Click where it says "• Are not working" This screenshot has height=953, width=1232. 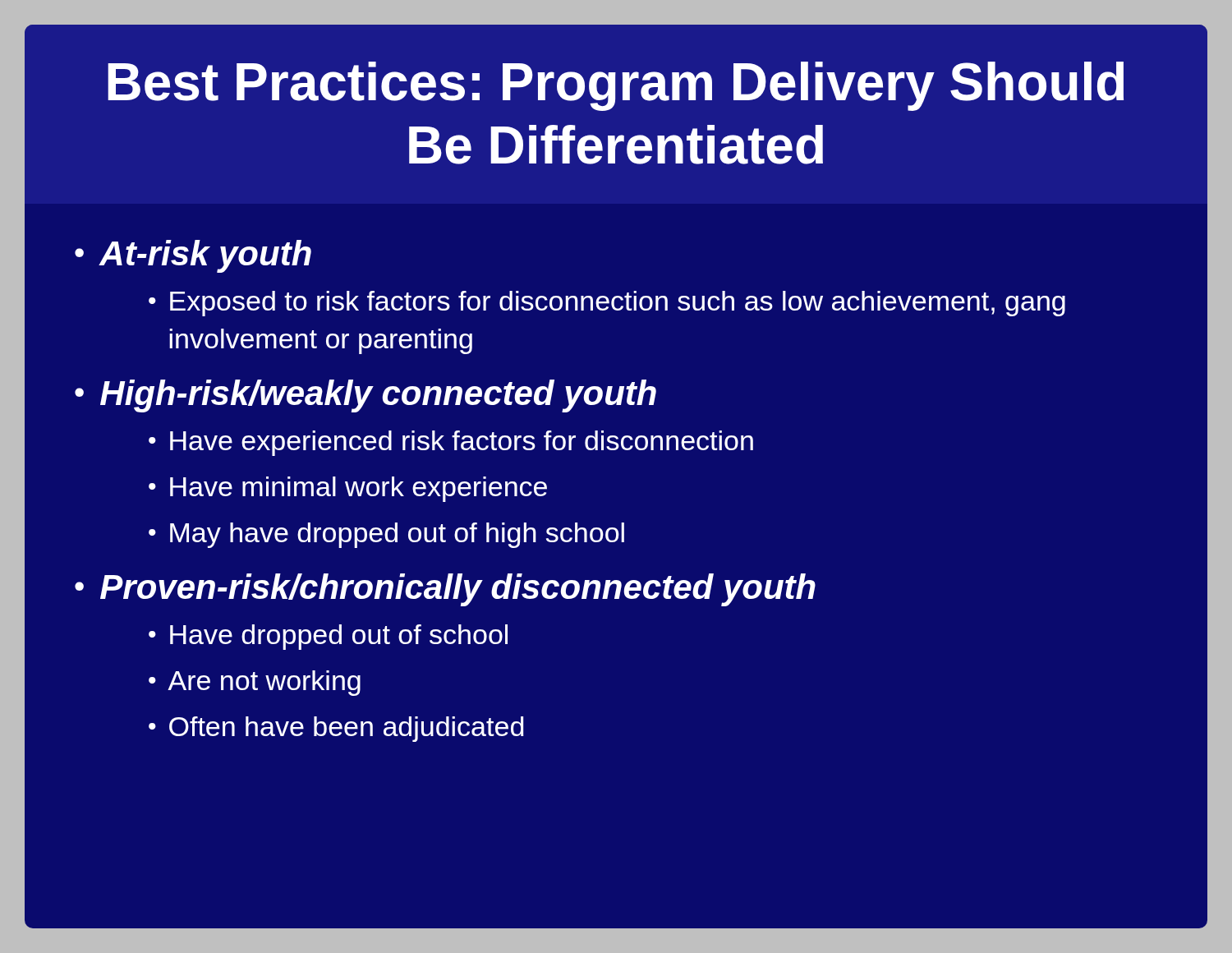click(x=255, y=681)
